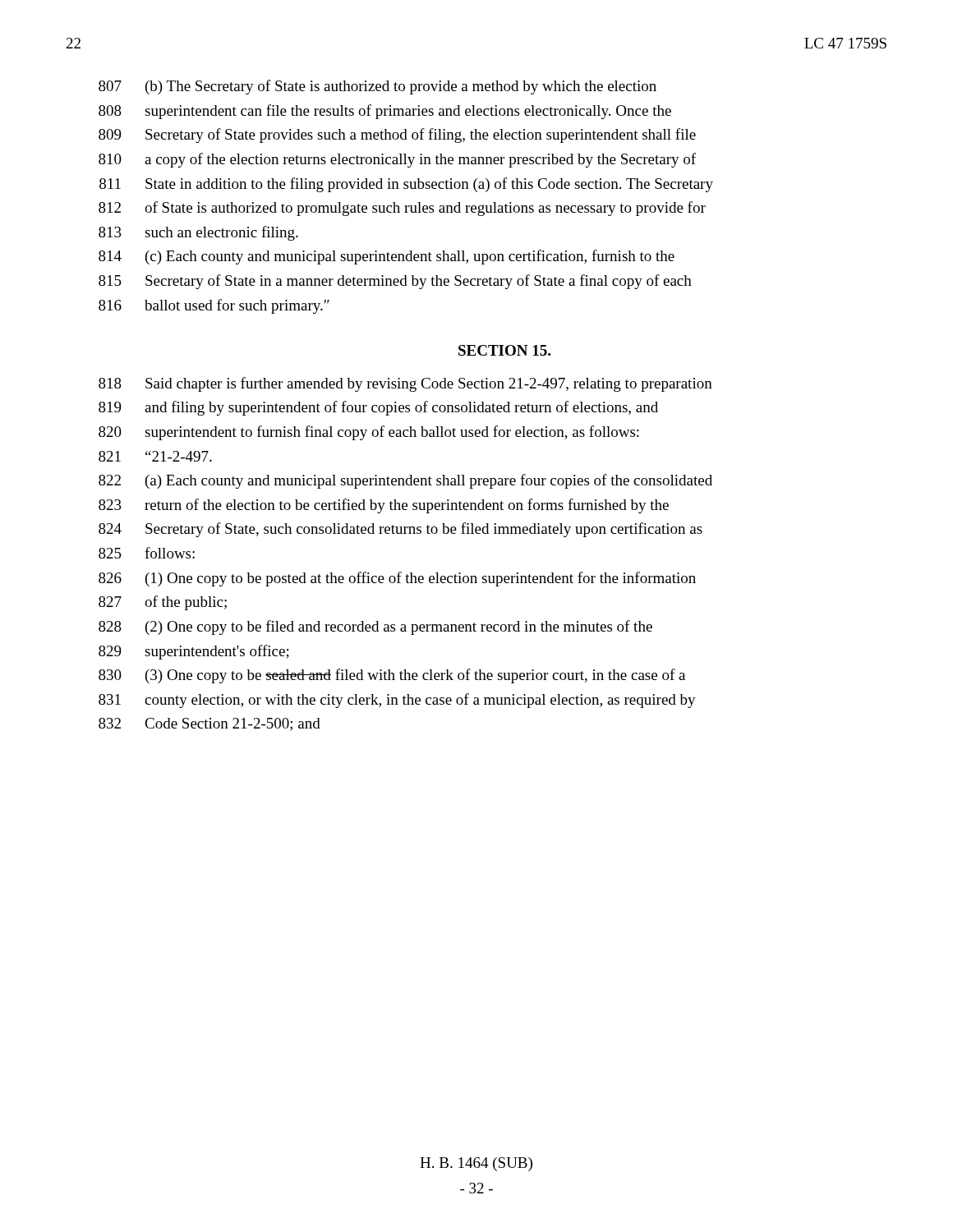The image size is (953, 1232).
Task: Select the text block starting "827 of the public;"
Action: (163, 603)
